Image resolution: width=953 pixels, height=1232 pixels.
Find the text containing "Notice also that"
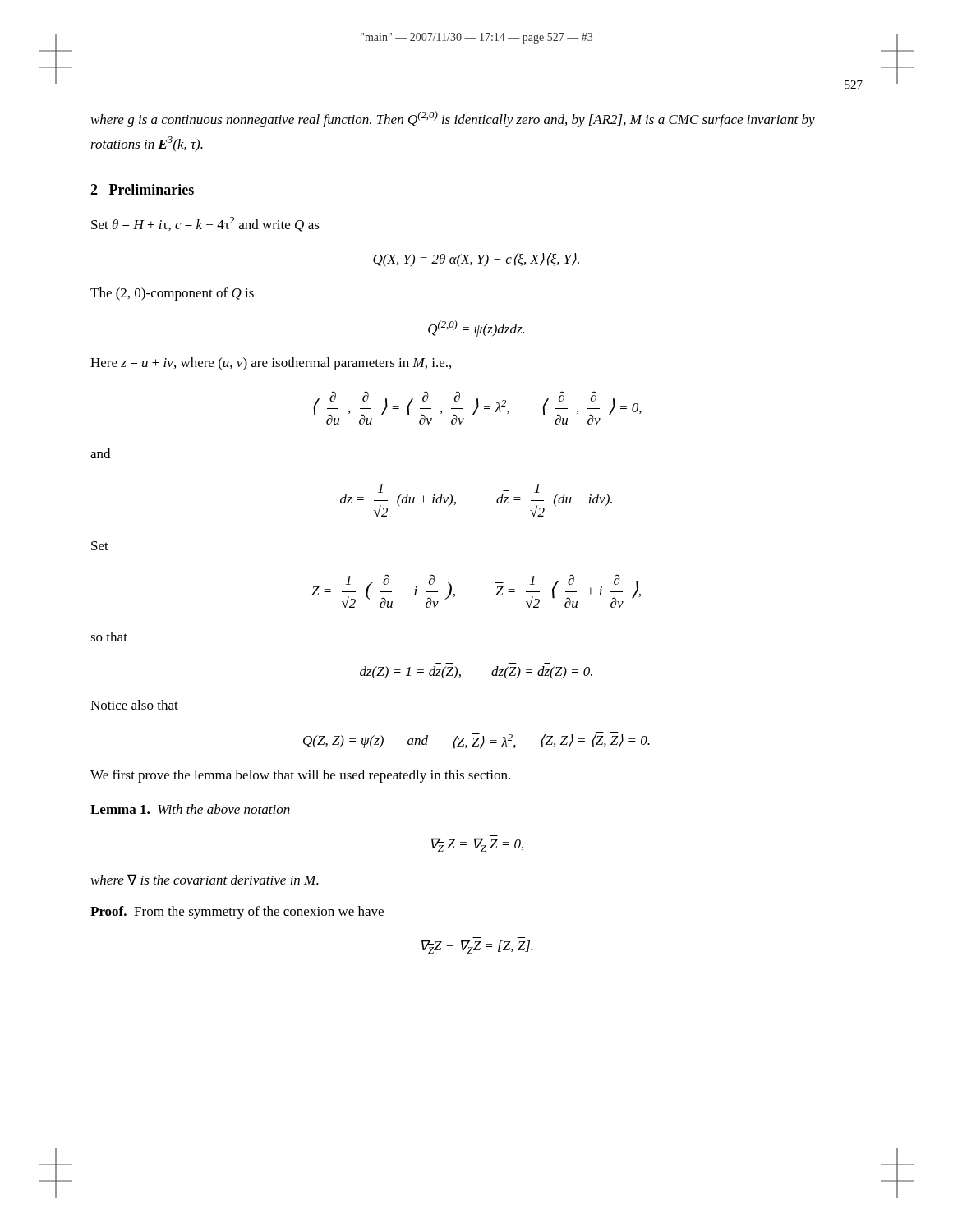134,706
